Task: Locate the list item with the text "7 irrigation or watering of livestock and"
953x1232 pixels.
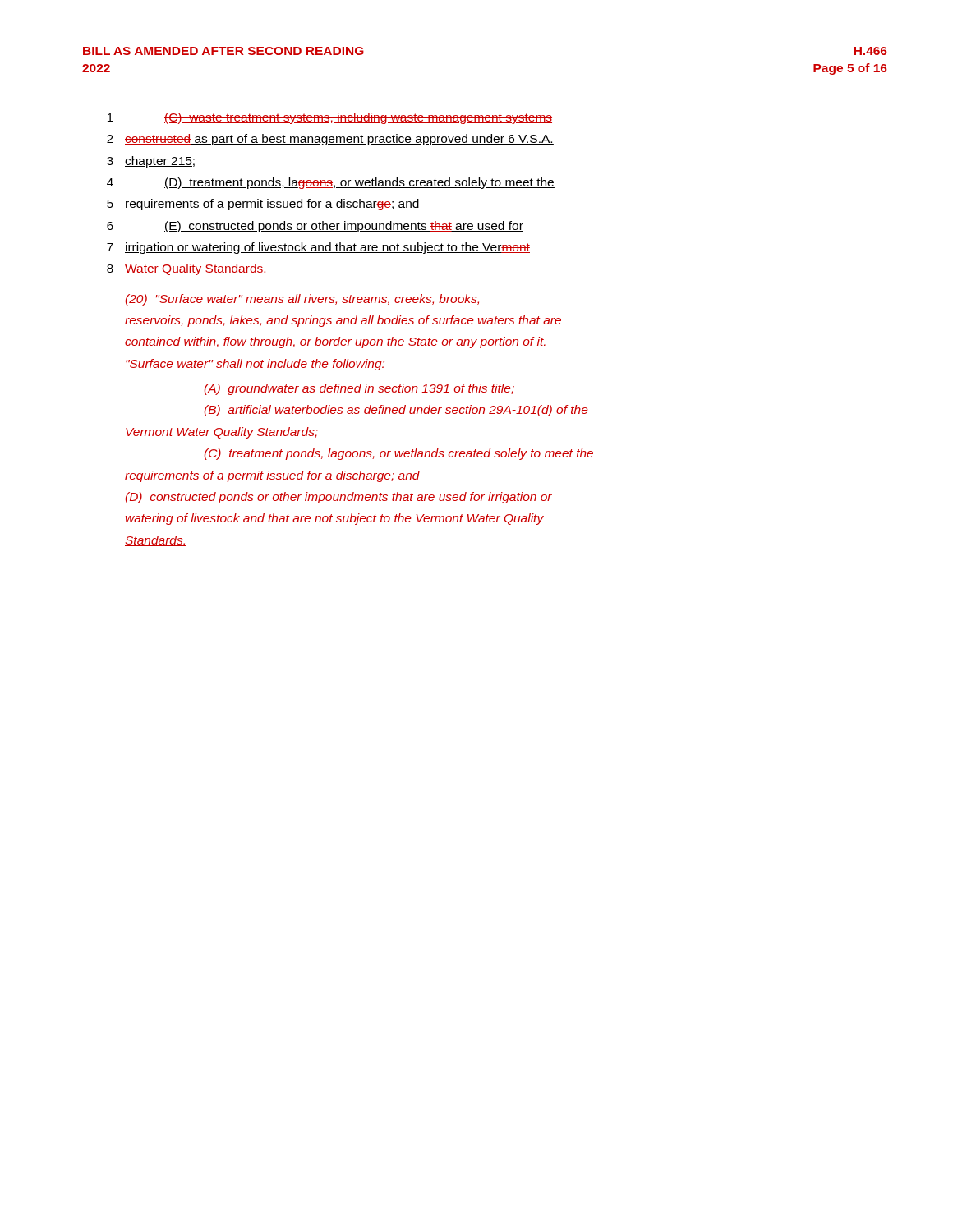Action: pos(485,247)
